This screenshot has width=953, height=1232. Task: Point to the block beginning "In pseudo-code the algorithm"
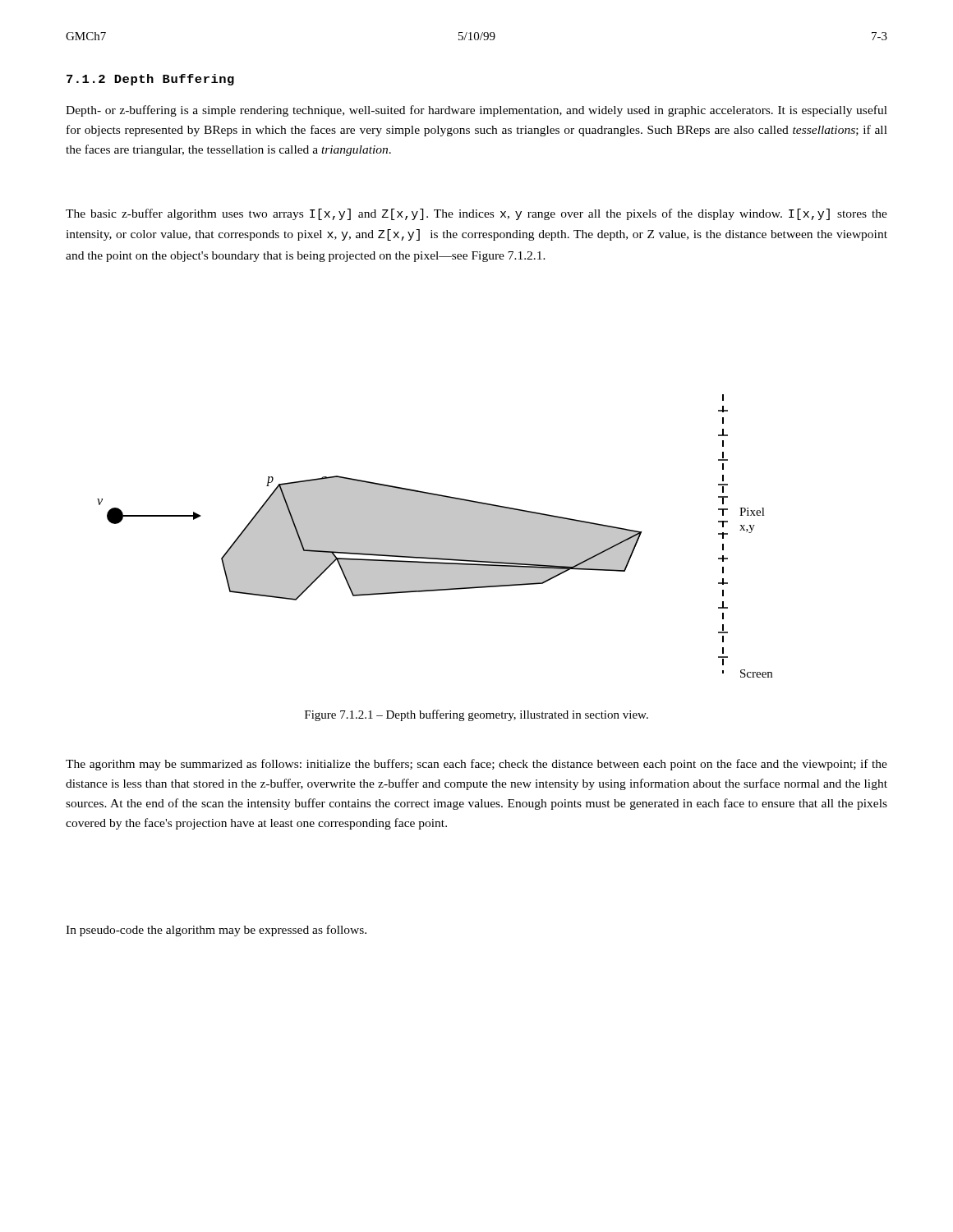coord(217,929)
